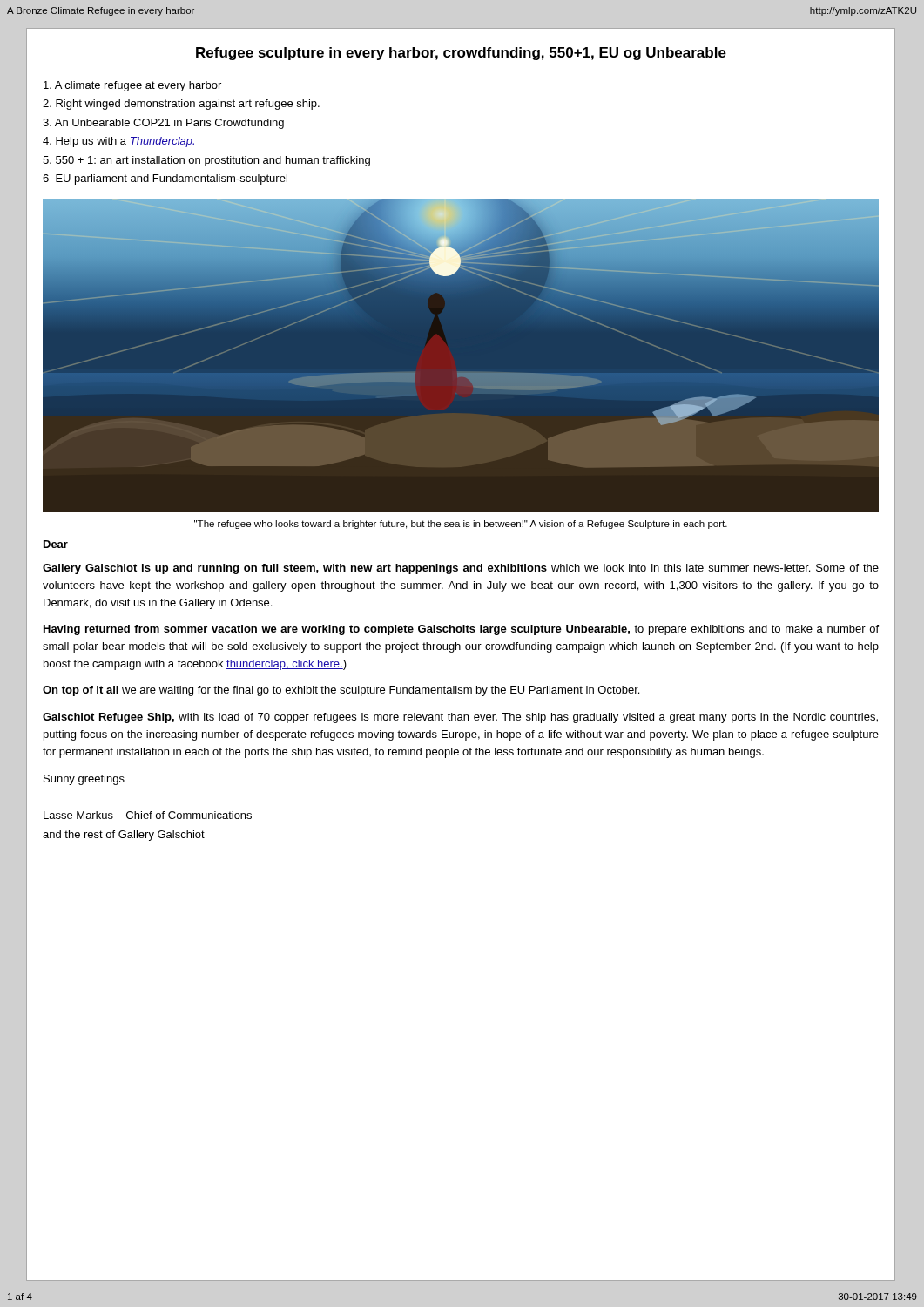
Task: Select the text starting "Lasse Markus – Chief of Communications and"
Action: 147,825
